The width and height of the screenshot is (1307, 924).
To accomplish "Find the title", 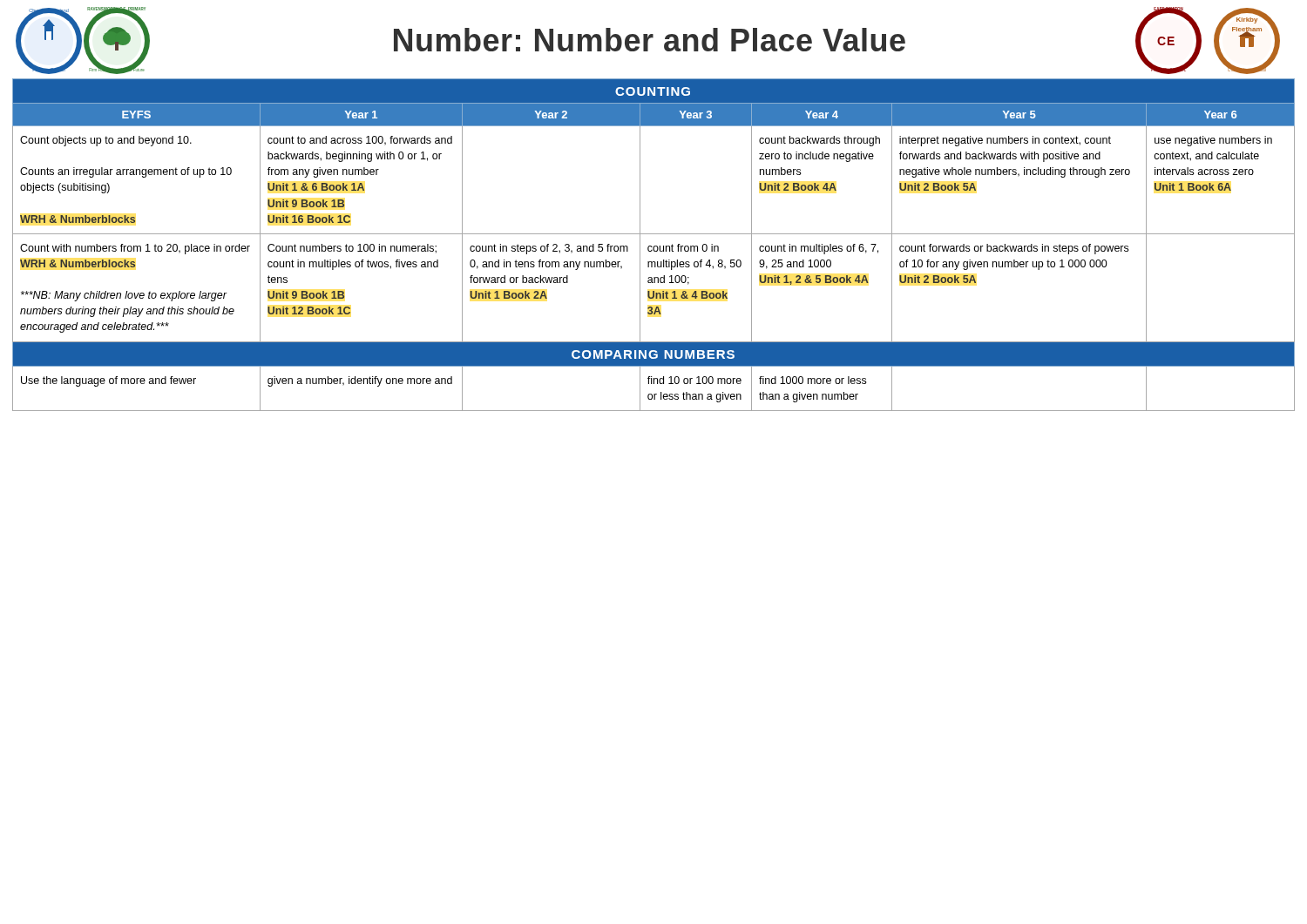I will (x=649, y=40).
